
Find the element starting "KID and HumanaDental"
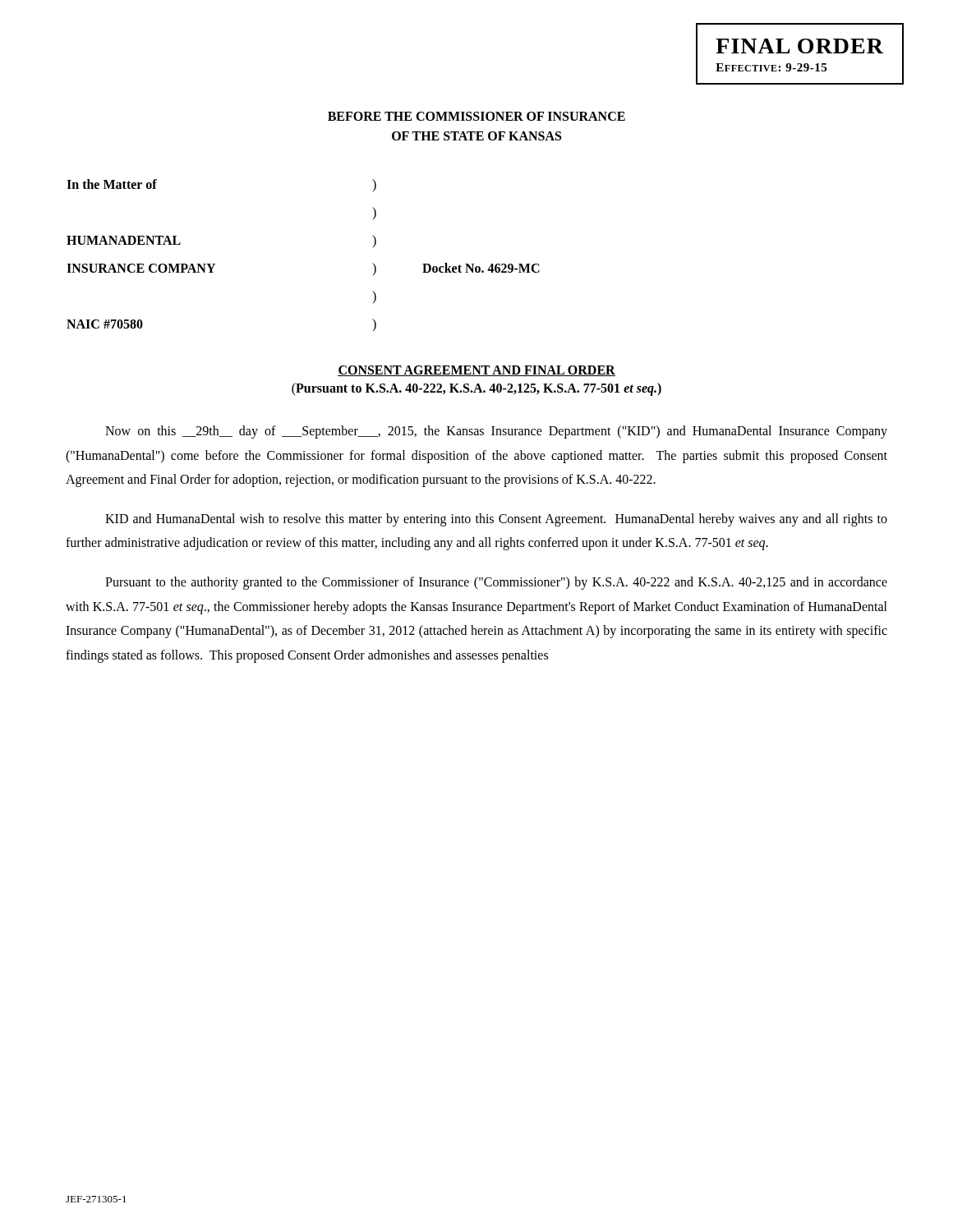[x=476, y=531]
